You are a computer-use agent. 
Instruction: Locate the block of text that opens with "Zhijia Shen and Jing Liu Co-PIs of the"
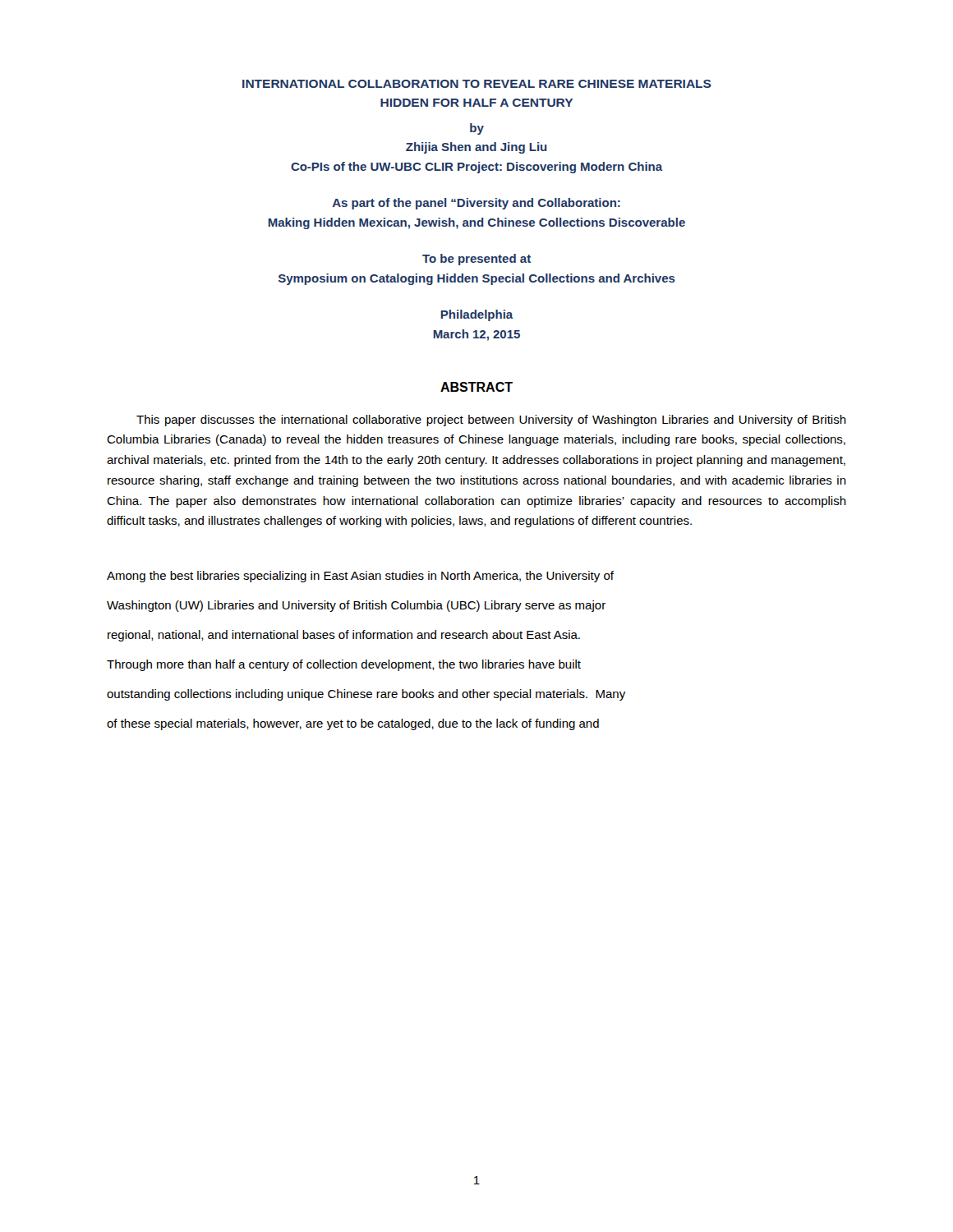(x=476, y=156)
